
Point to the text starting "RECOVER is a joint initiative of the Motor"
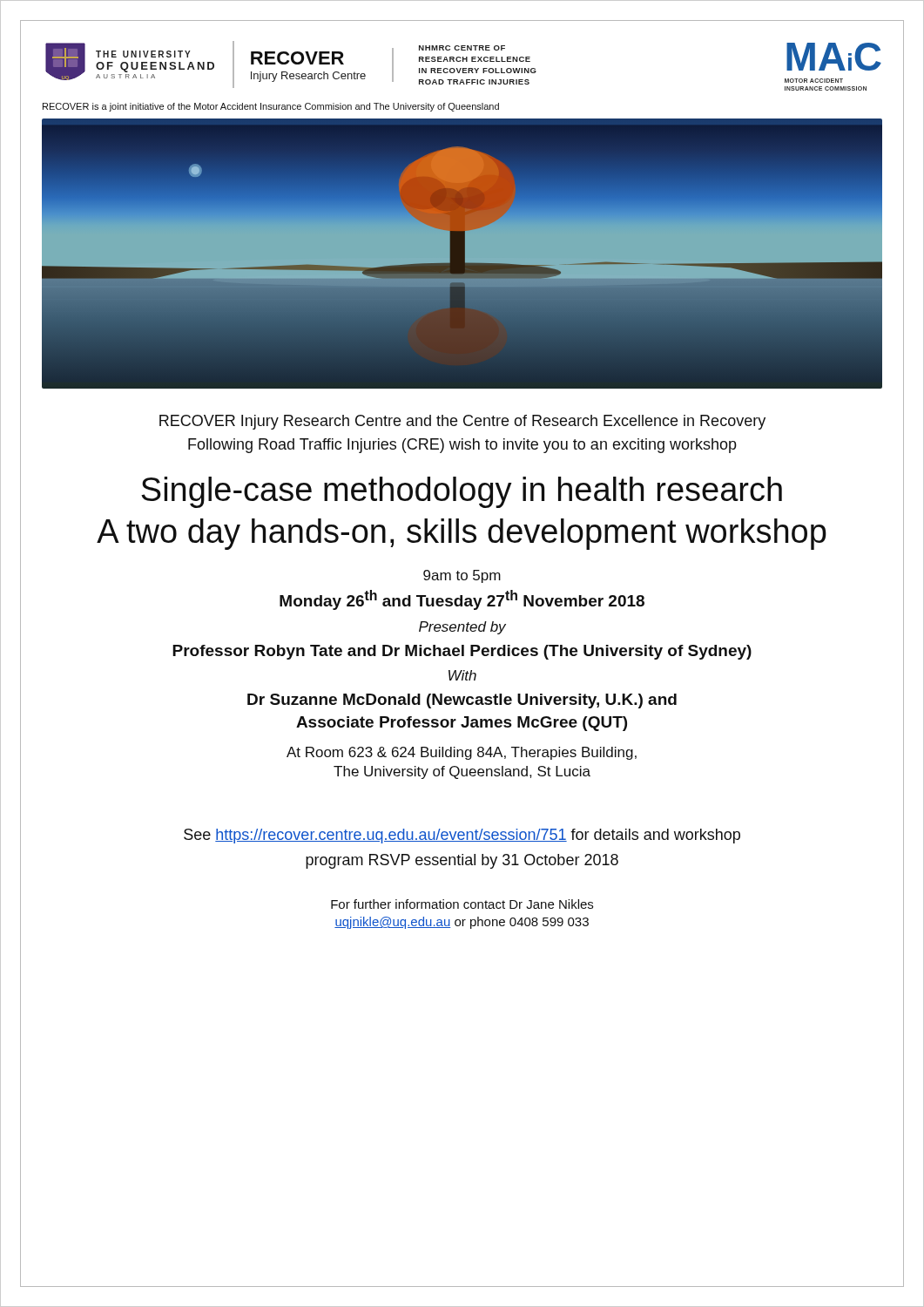[x=271, y=107]
